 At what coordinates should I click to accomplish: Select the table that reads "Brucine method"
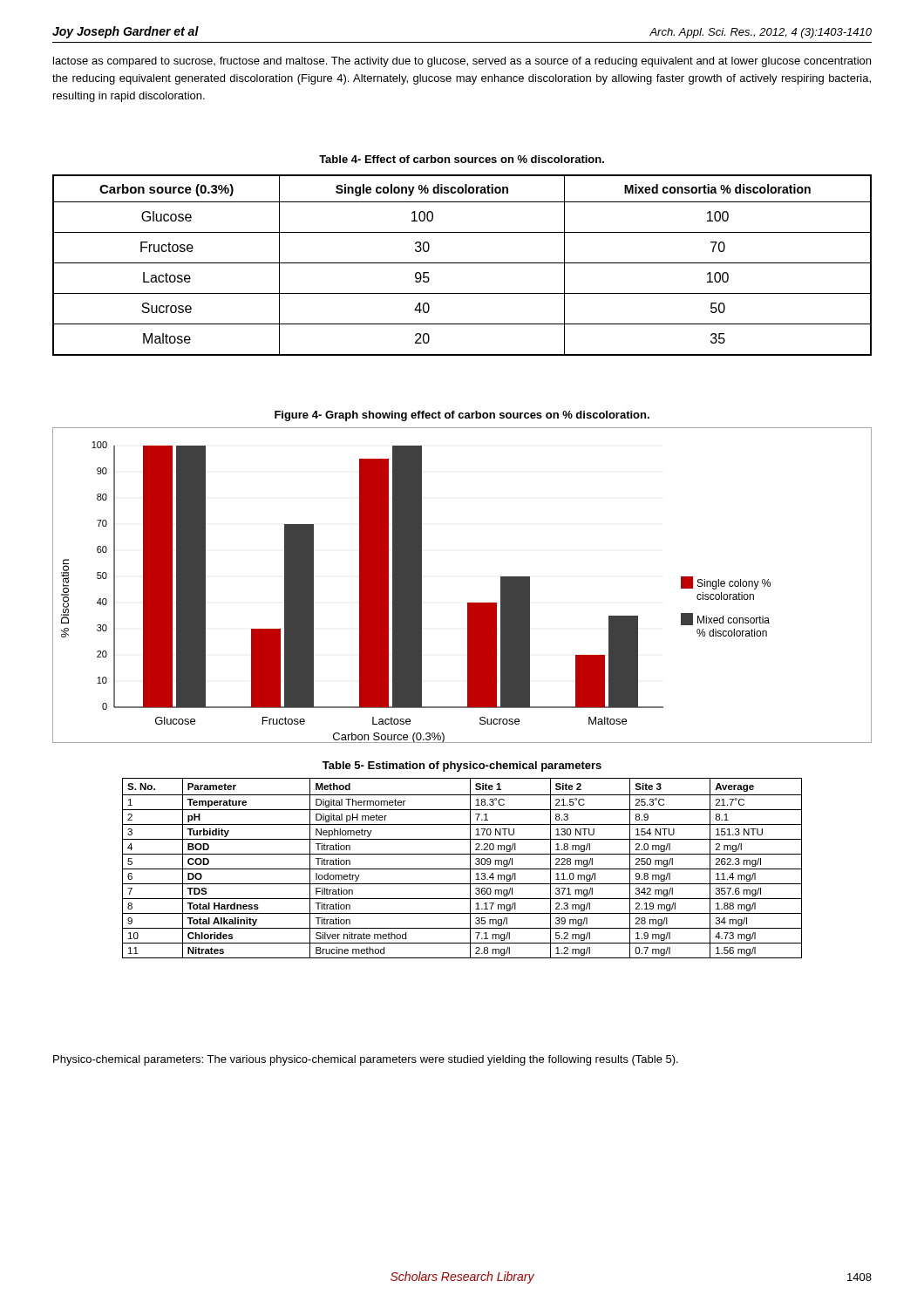coord(462,868)
